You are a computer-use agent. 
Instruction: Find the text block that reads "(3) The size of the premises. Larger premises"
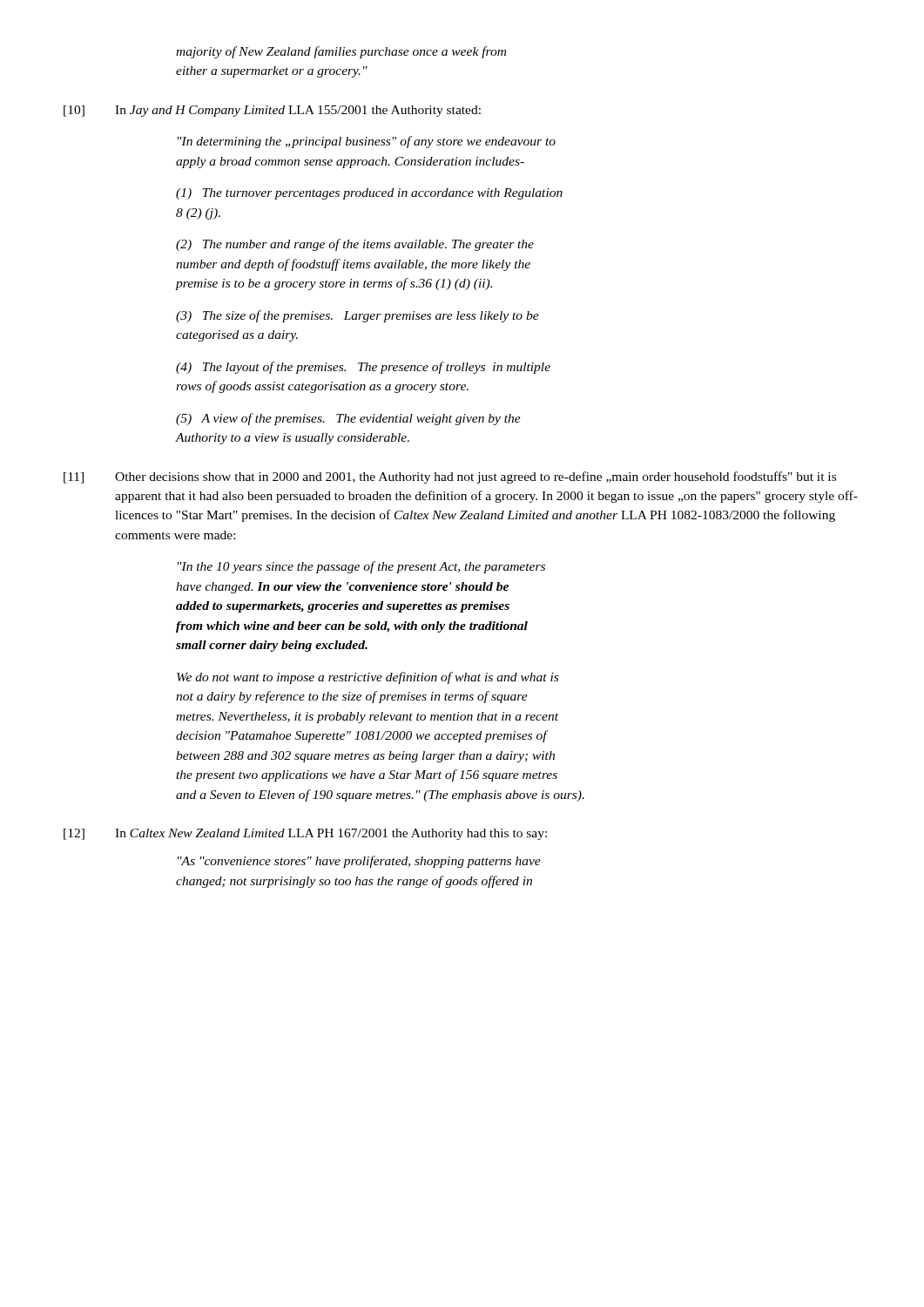pos(501,325)
